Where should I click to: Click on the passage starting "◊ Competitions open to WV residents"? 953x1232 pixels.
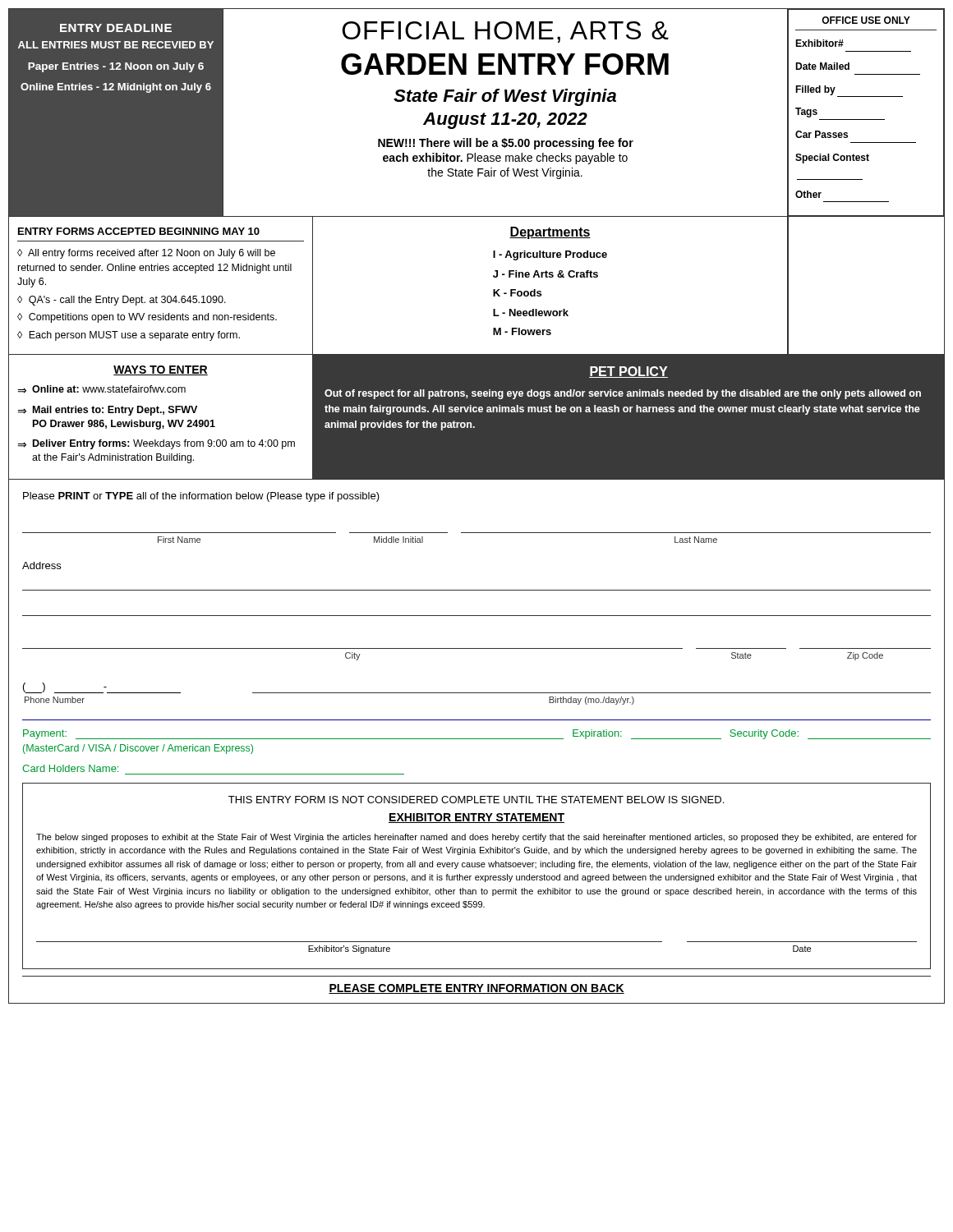[x=147, y=318]
